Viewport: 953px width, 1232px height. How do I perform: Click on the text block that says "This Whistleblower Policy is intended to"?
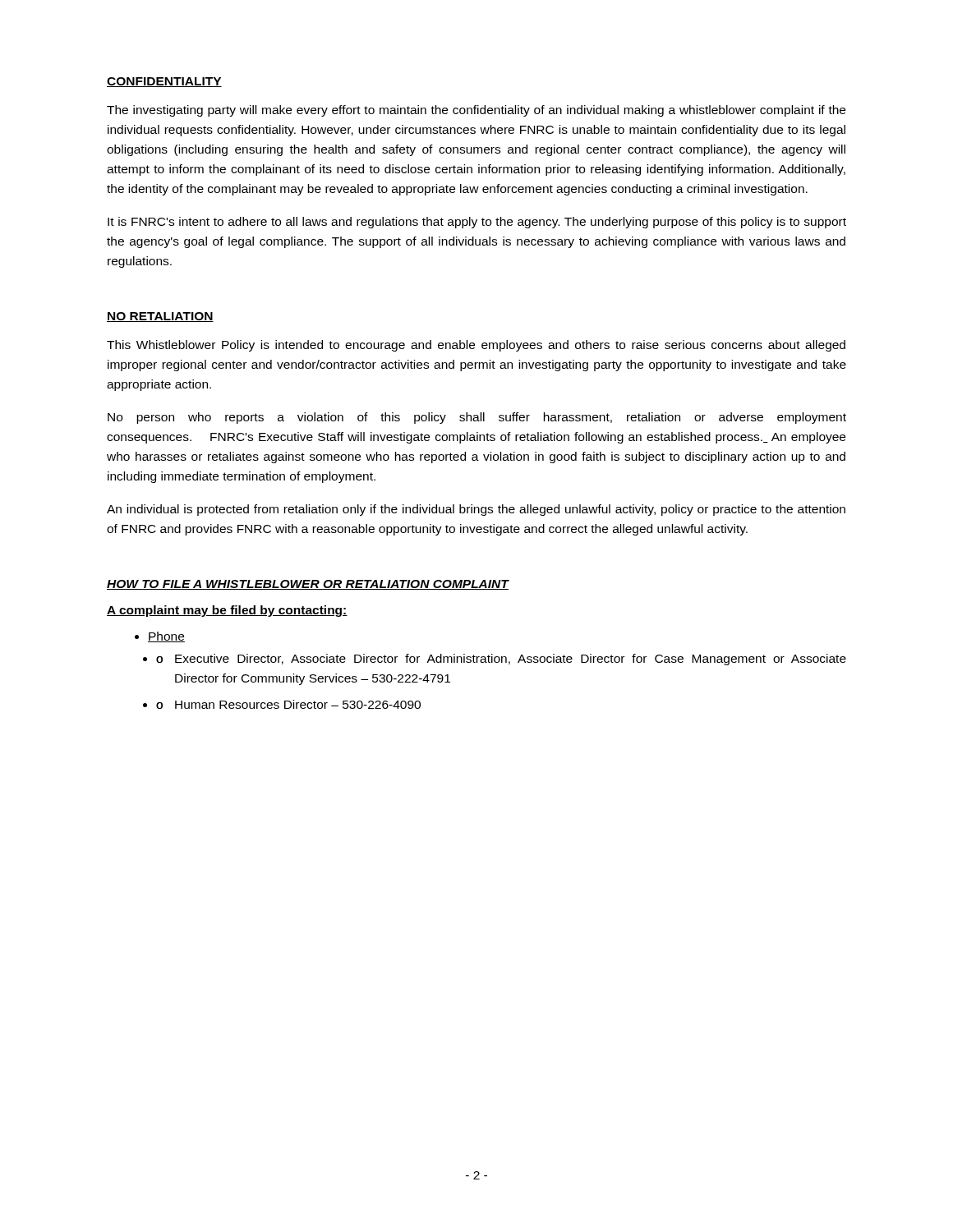(x=476, y=365)
